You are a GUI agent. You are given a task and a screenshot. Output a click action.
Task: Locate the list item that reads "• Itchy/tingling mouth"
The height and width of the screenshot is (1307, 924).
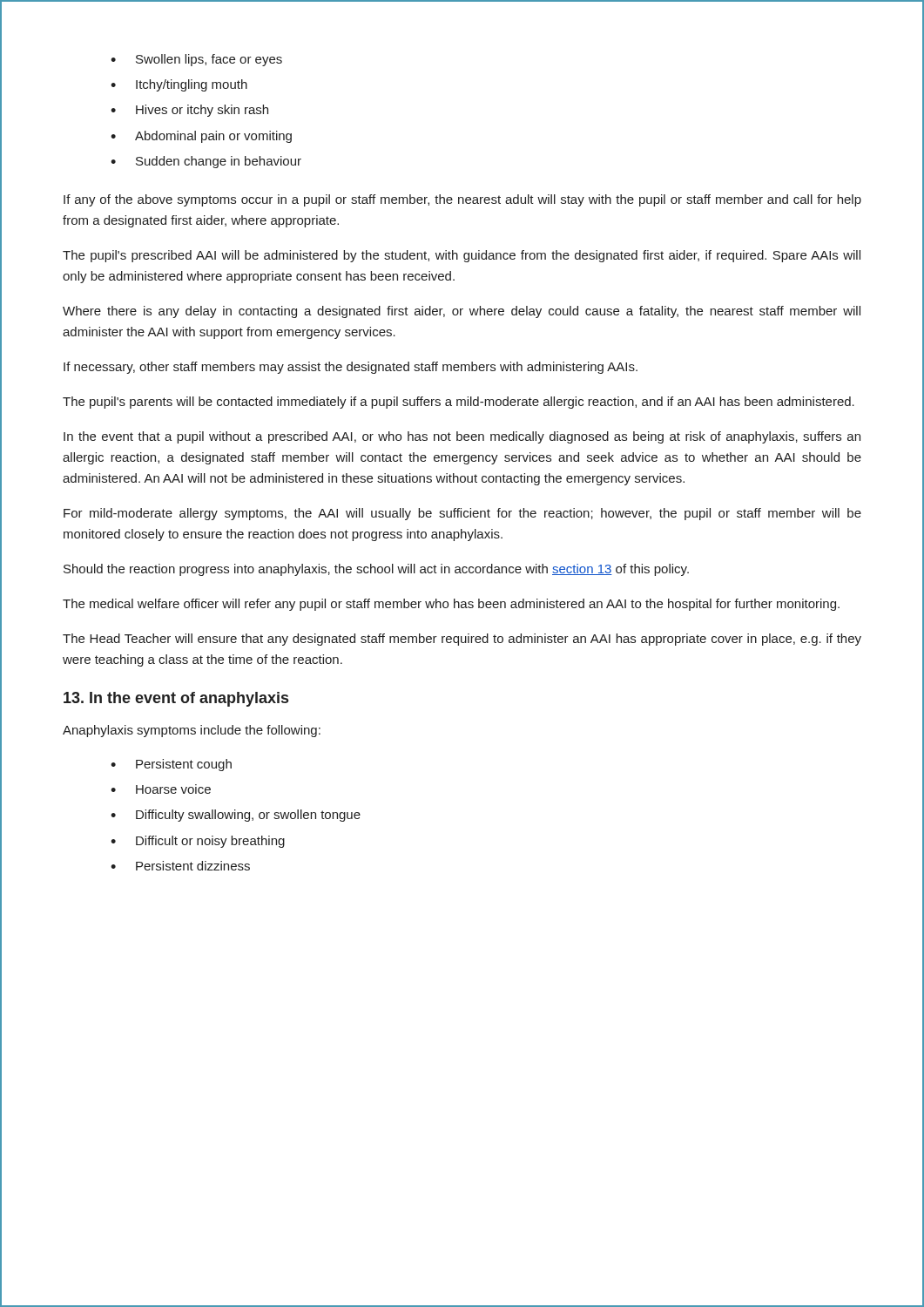[x=179, y=86]
